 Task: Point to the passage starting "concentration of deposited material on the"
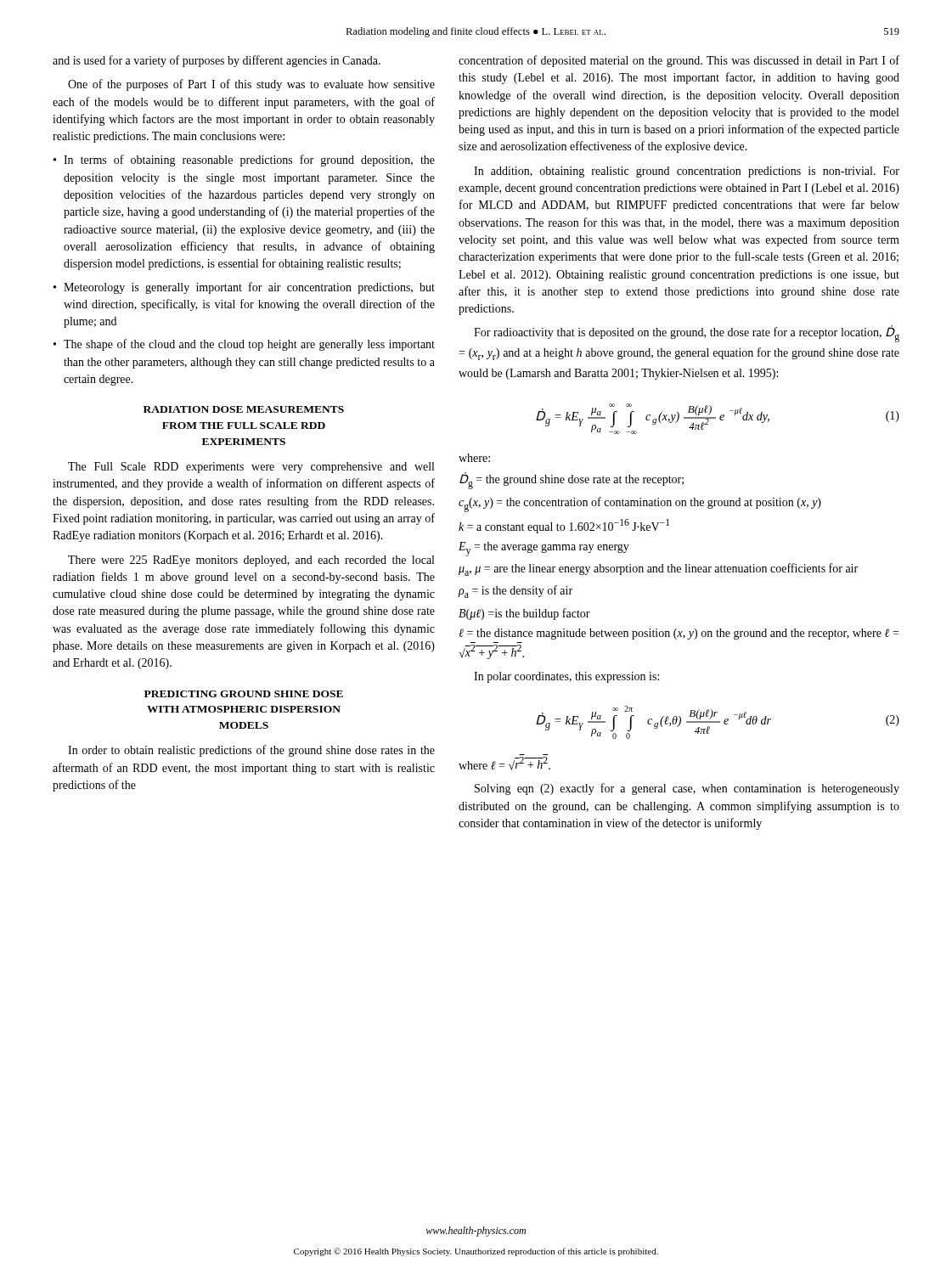click(x=679, y=217)
